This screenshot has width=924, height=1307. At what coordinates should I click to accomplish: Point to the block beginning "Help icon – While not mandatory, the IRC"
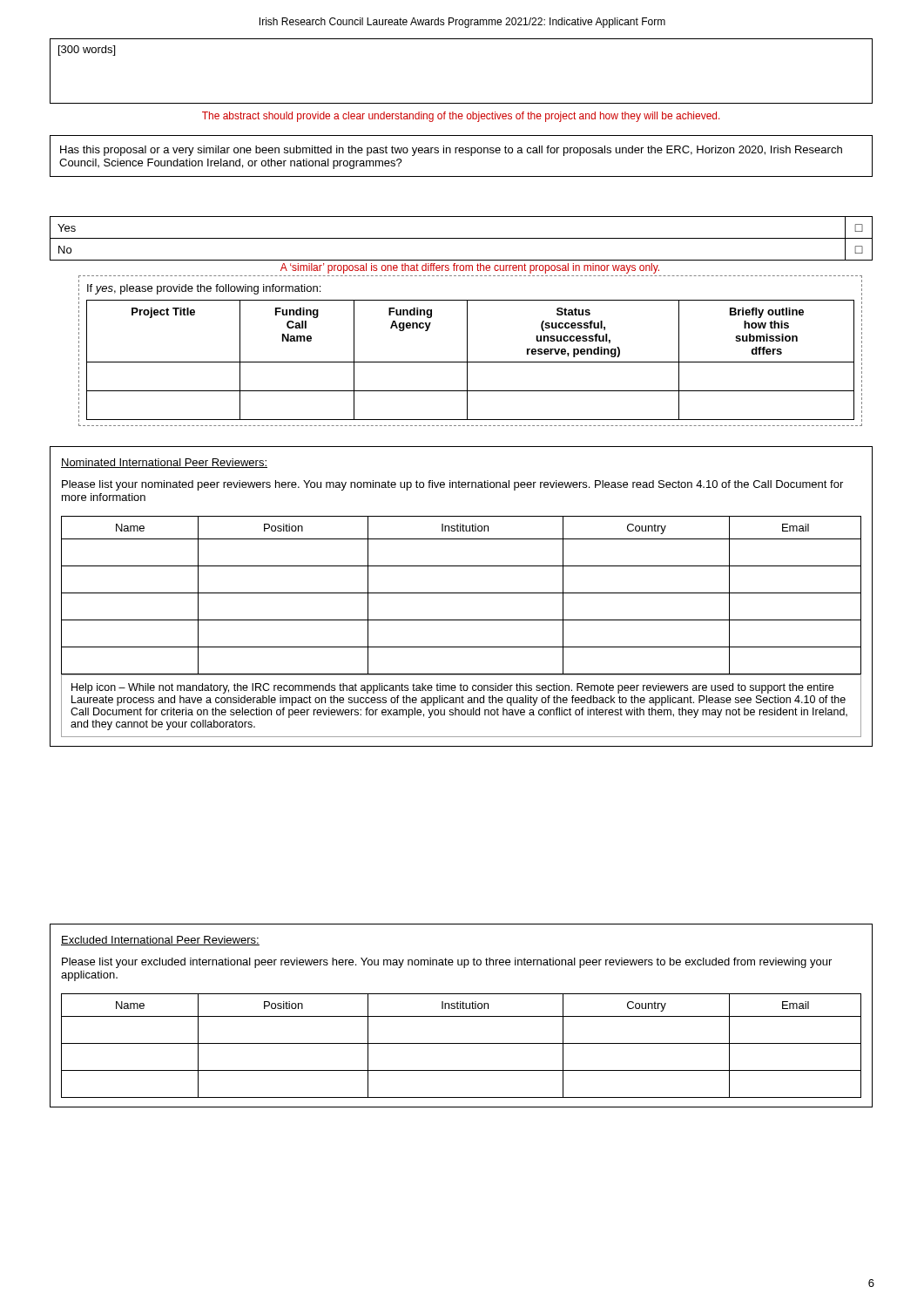click(x=459, y=706)
